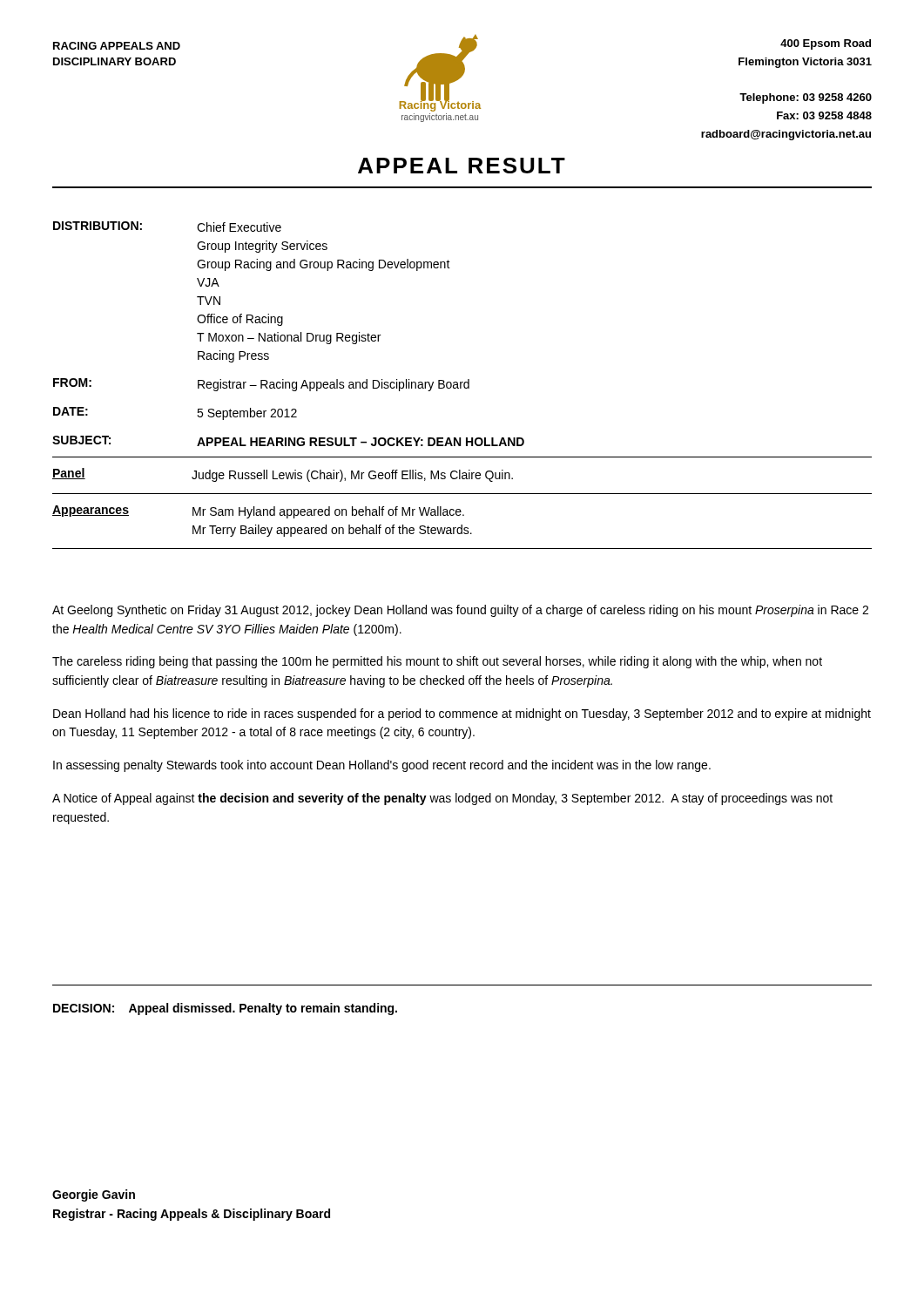Find the text starting "A Notice of Appeal against the"
The width and height of the screenshot is (924, 1307).
[x=462, y=808]
